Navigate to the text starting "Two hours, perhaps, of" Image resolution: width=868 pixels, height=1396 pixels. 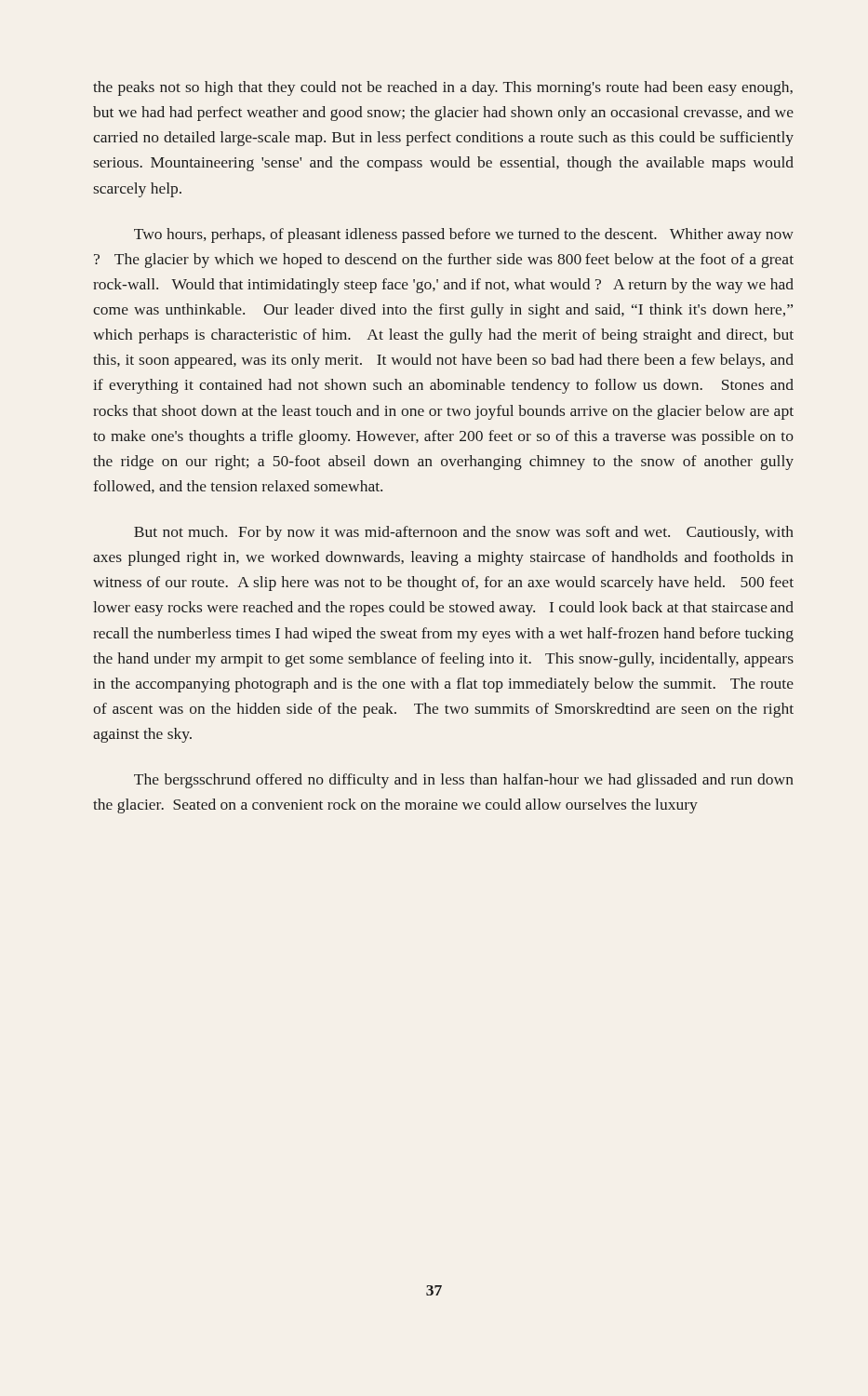443,359
